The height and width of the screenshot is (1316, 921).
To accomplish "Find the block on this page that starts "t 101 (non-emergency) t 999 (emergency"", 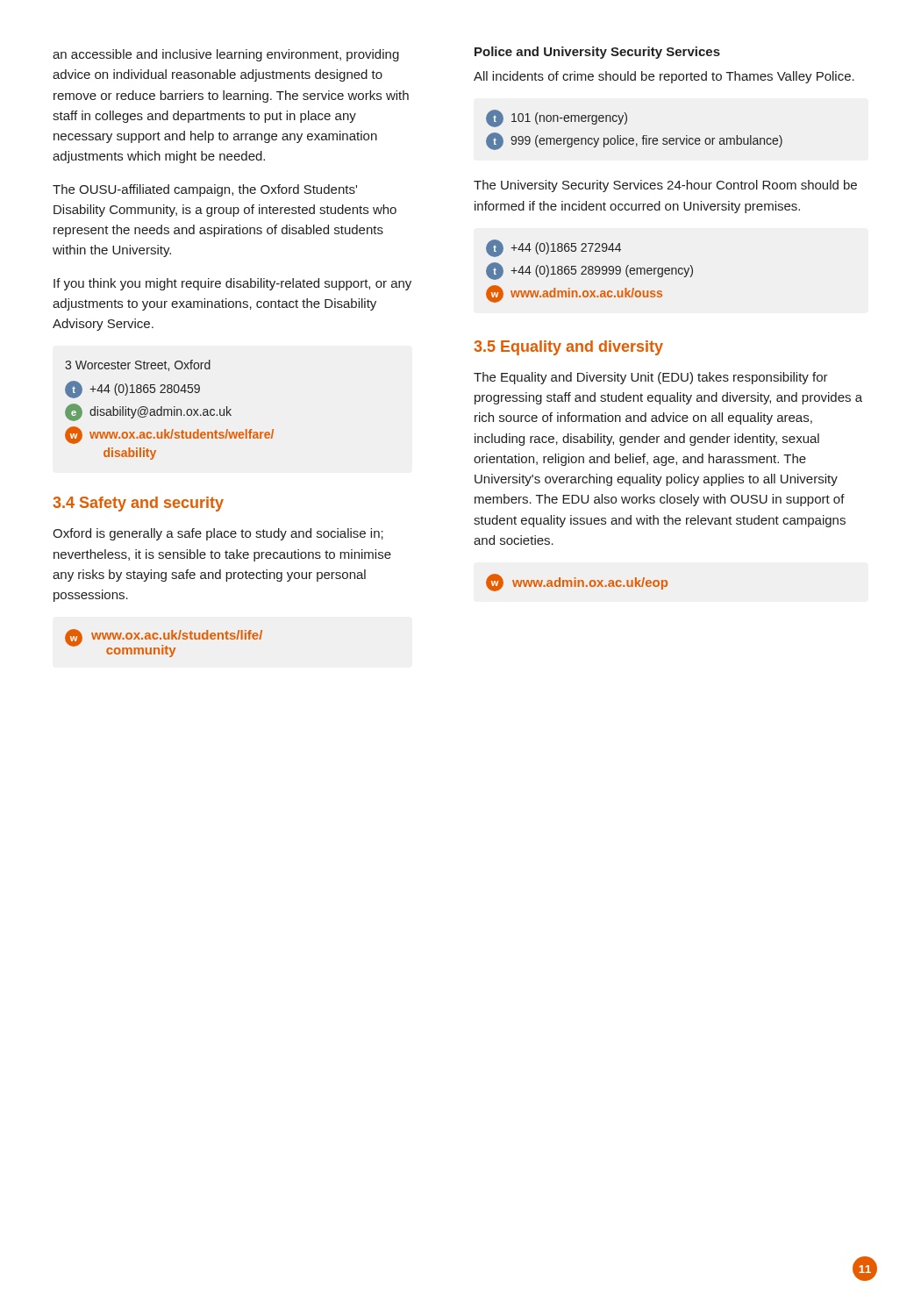I will [x=671, y=130].
